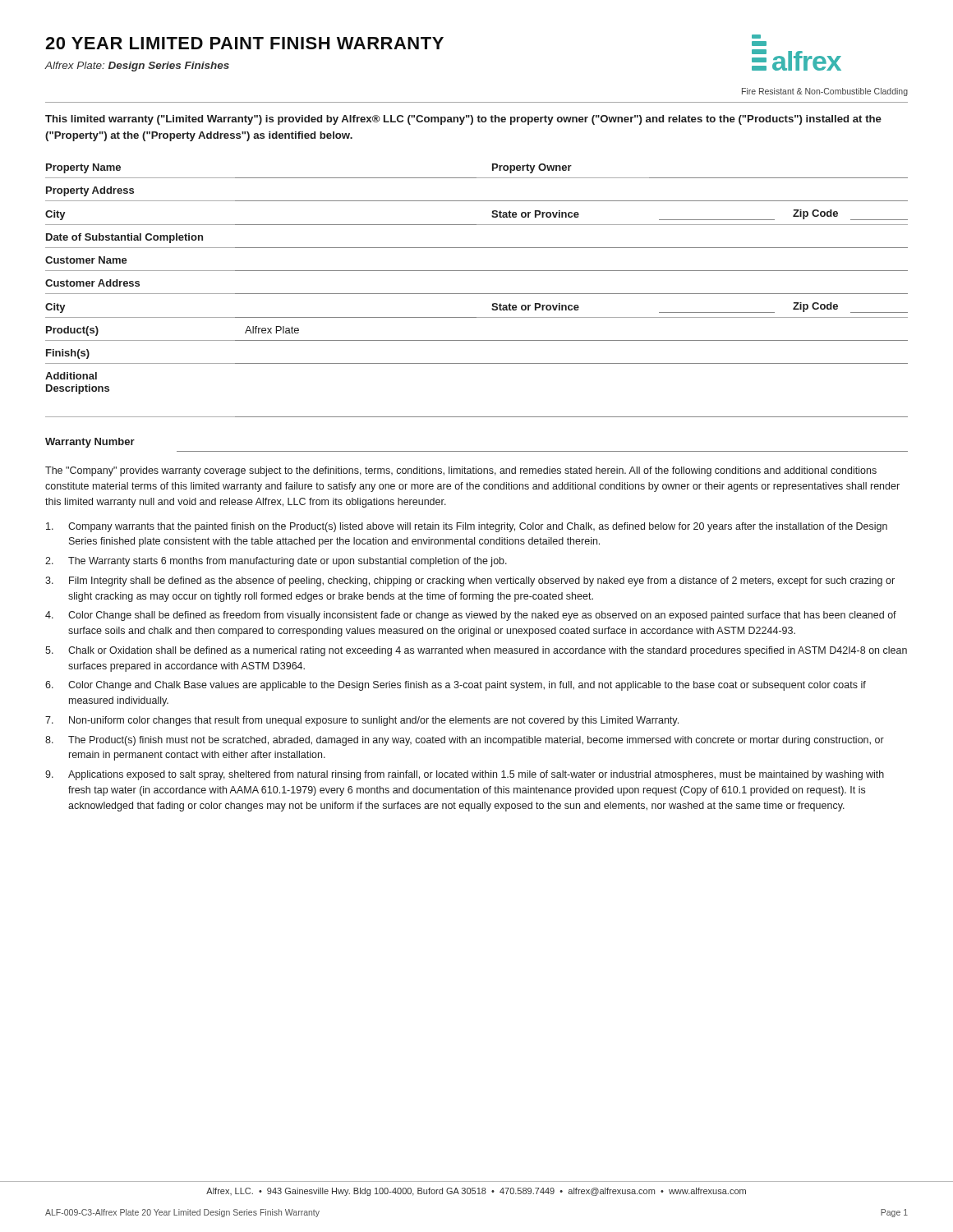Locate the table
Image resolution: width=953 pixels, height=1232 pixels.
tap(476, 286)
